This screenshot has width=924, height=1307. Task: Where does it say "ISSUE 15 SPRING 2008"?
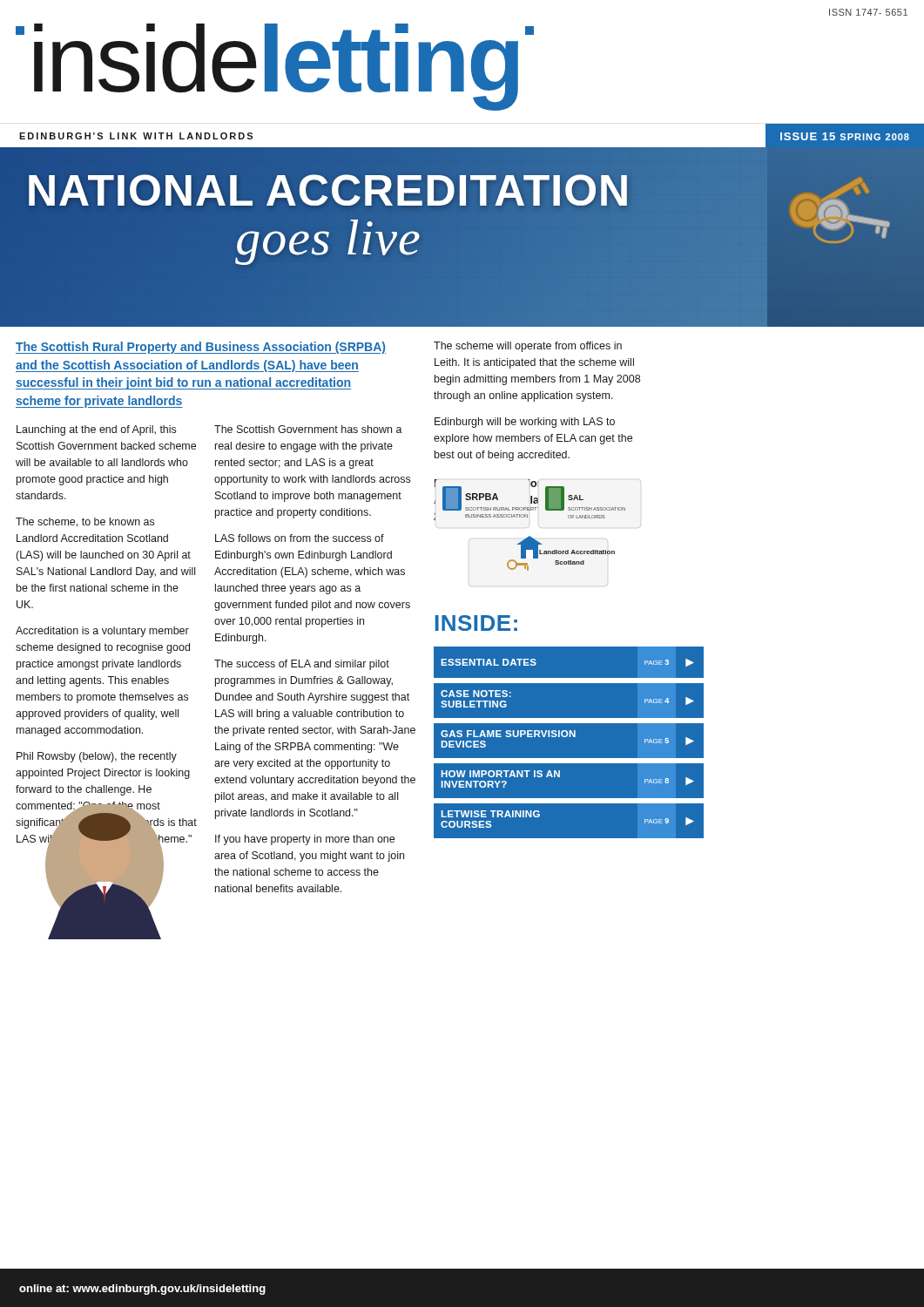845,136
